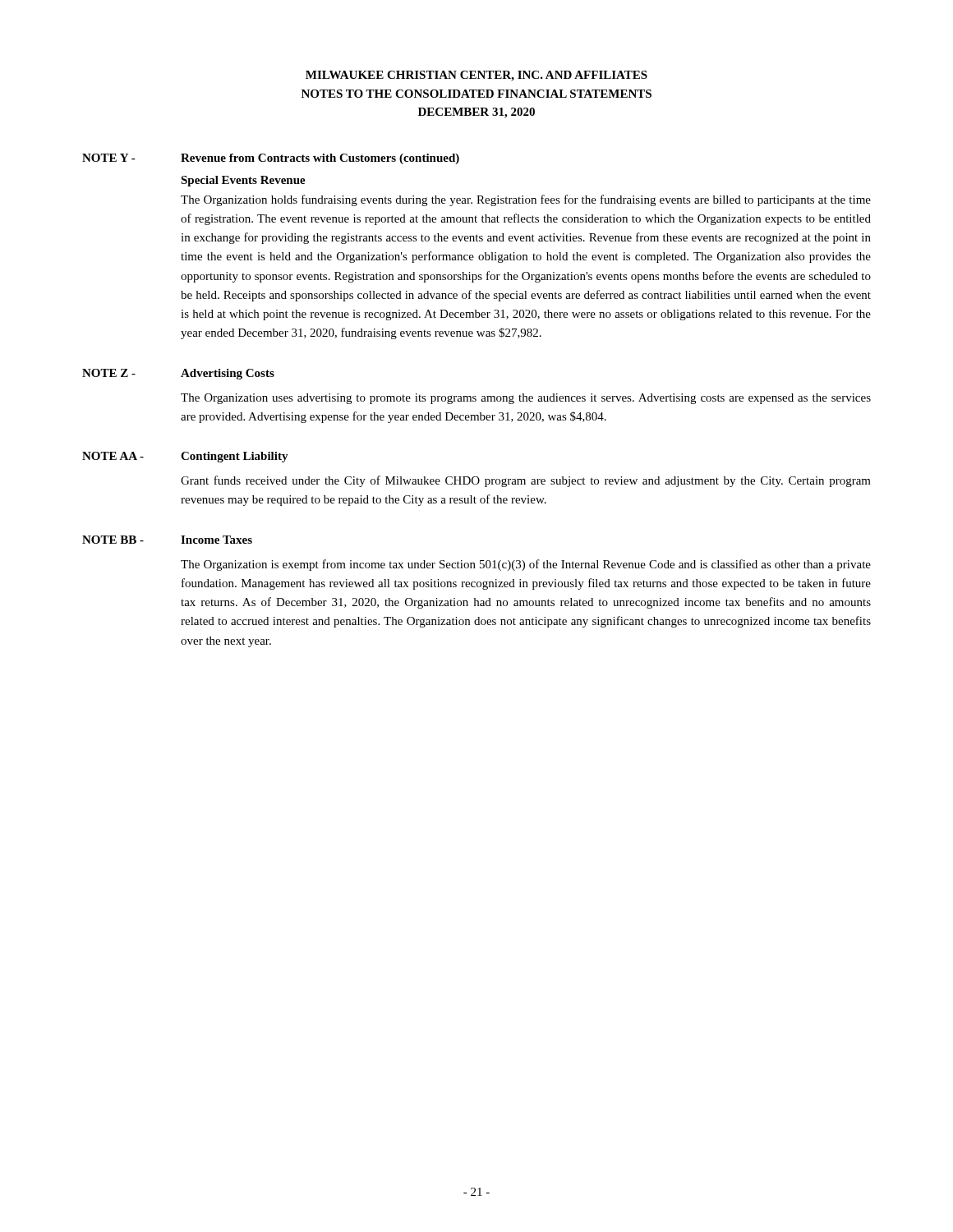Select the region starting "The Organization uses"

[526, 407]
